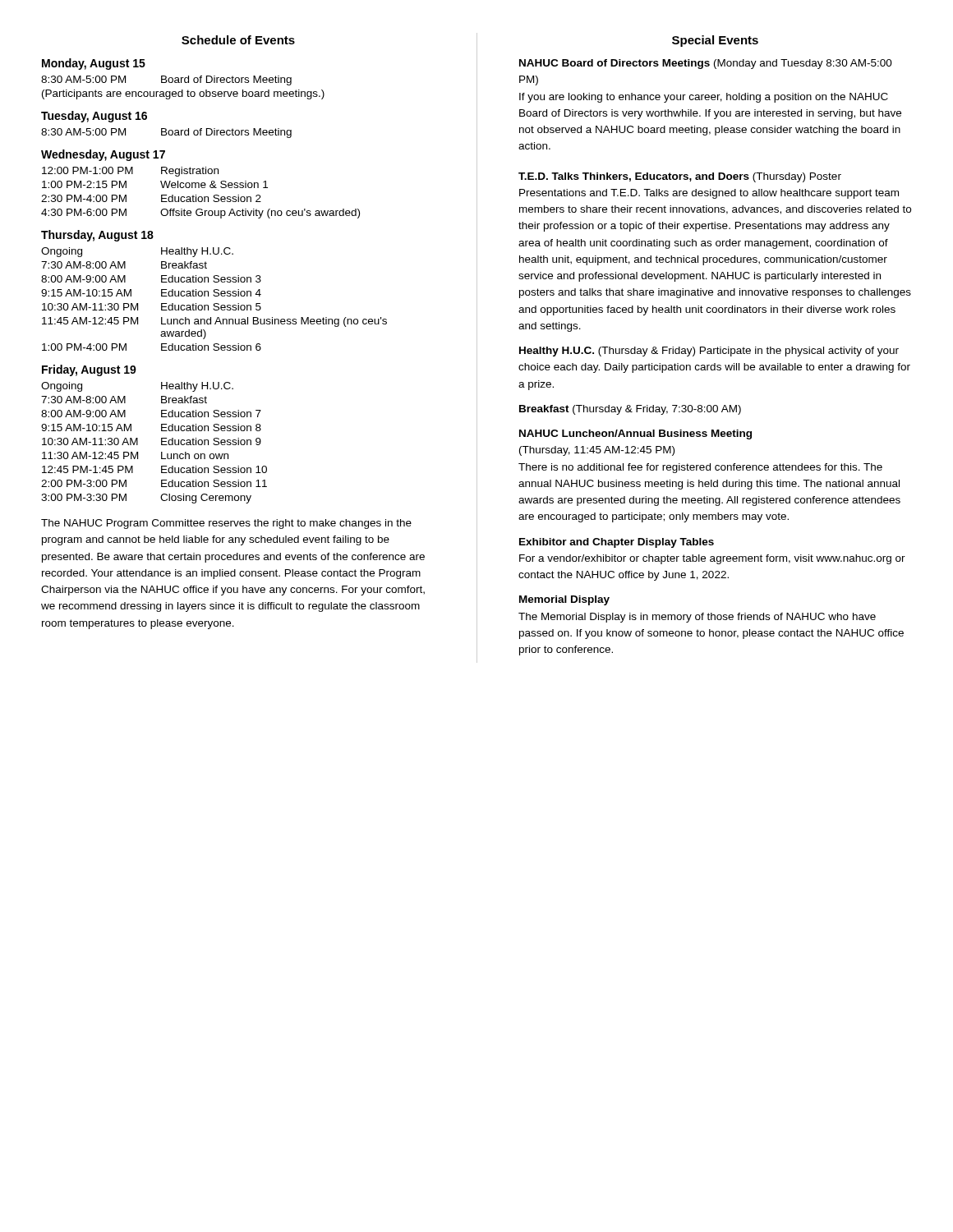Select the text starting "Special Events"

coord(715,40)
